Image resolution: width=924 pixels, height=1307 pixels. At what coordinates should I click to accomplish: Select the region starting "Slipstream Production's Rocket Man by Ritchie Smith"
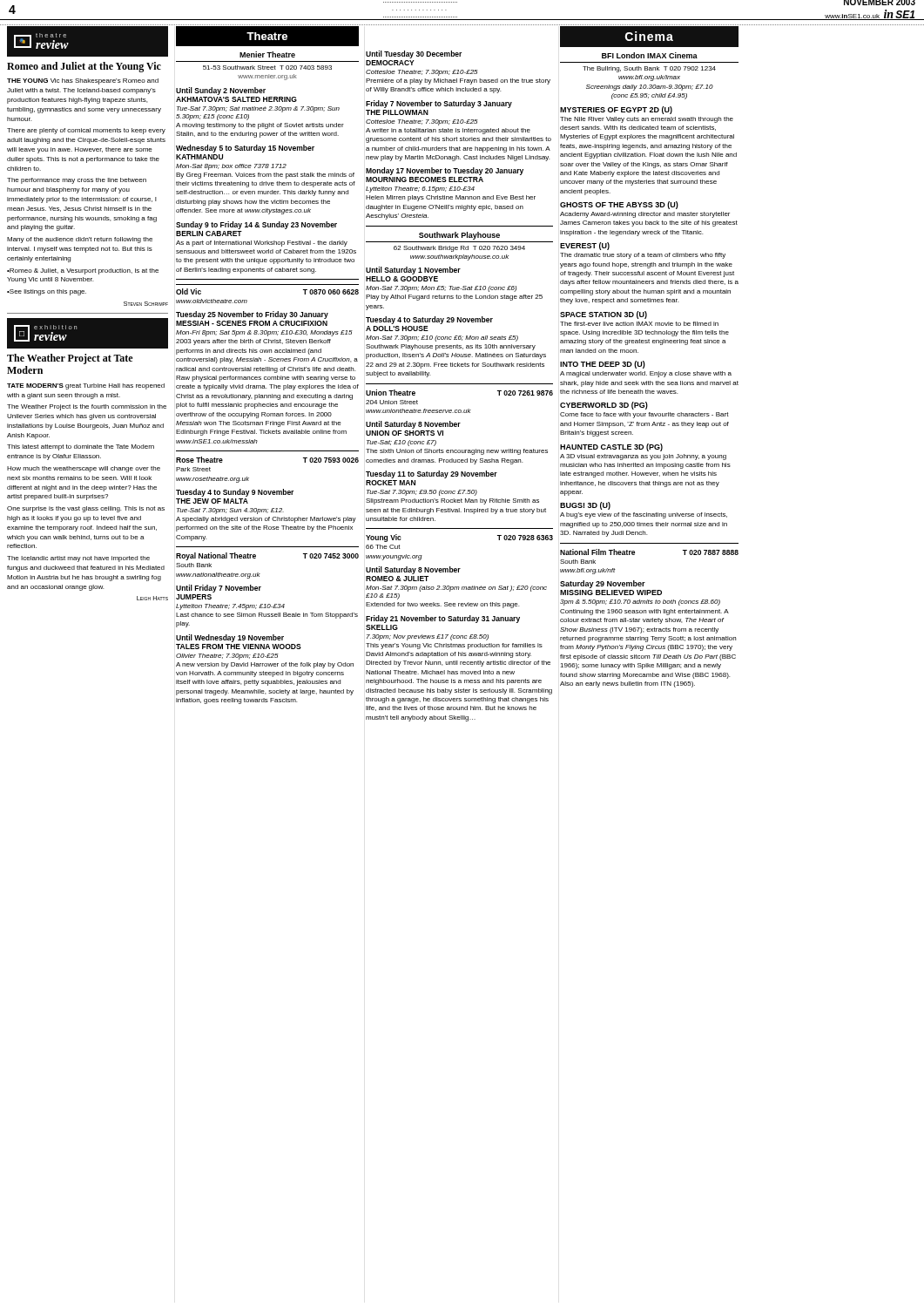click(x=456, y=510)
